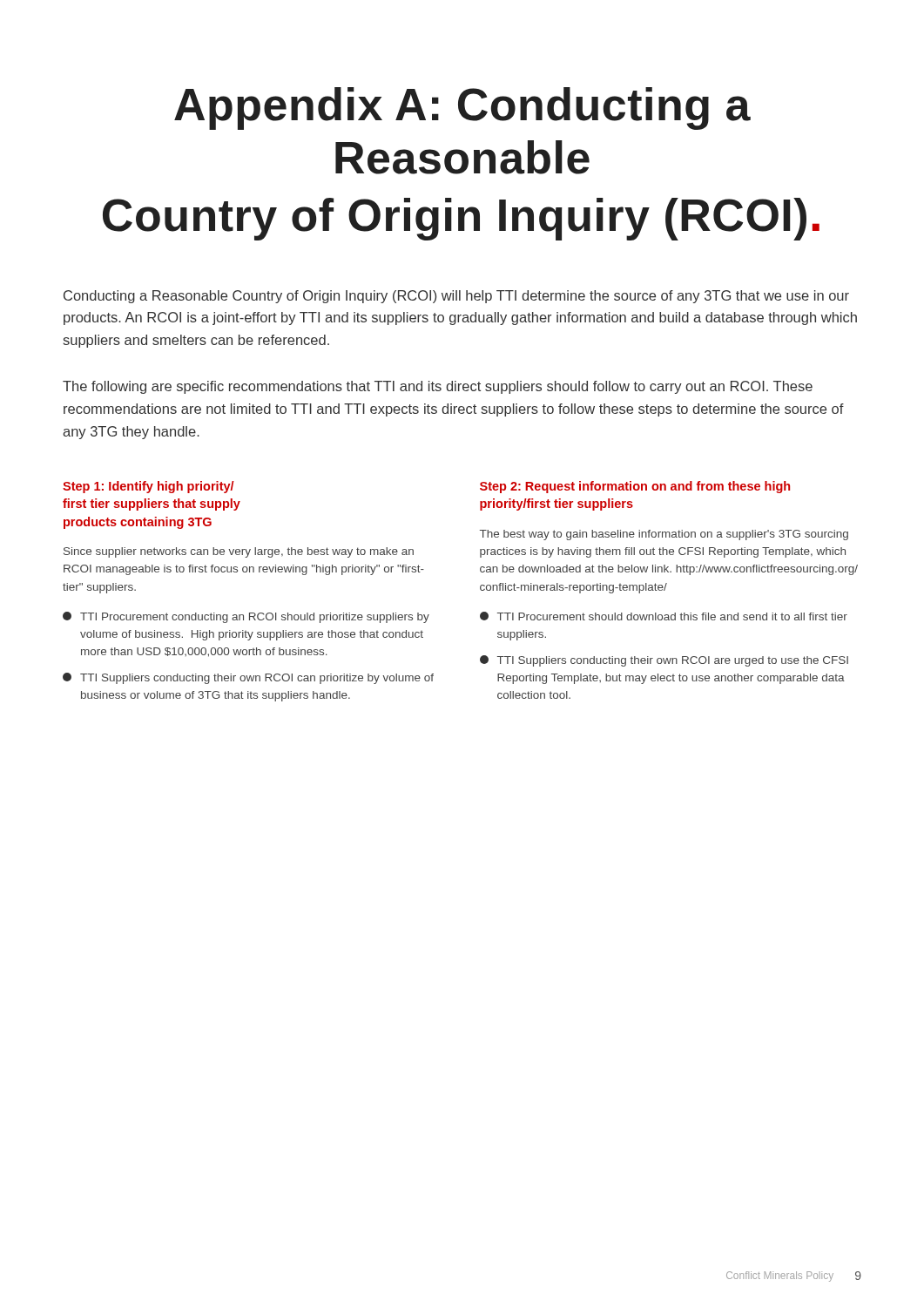Viewport: 924px width, 1307px height.
Task: Find the text block that reads "The following are specific recommendations that"
Action: coord(453,409)
